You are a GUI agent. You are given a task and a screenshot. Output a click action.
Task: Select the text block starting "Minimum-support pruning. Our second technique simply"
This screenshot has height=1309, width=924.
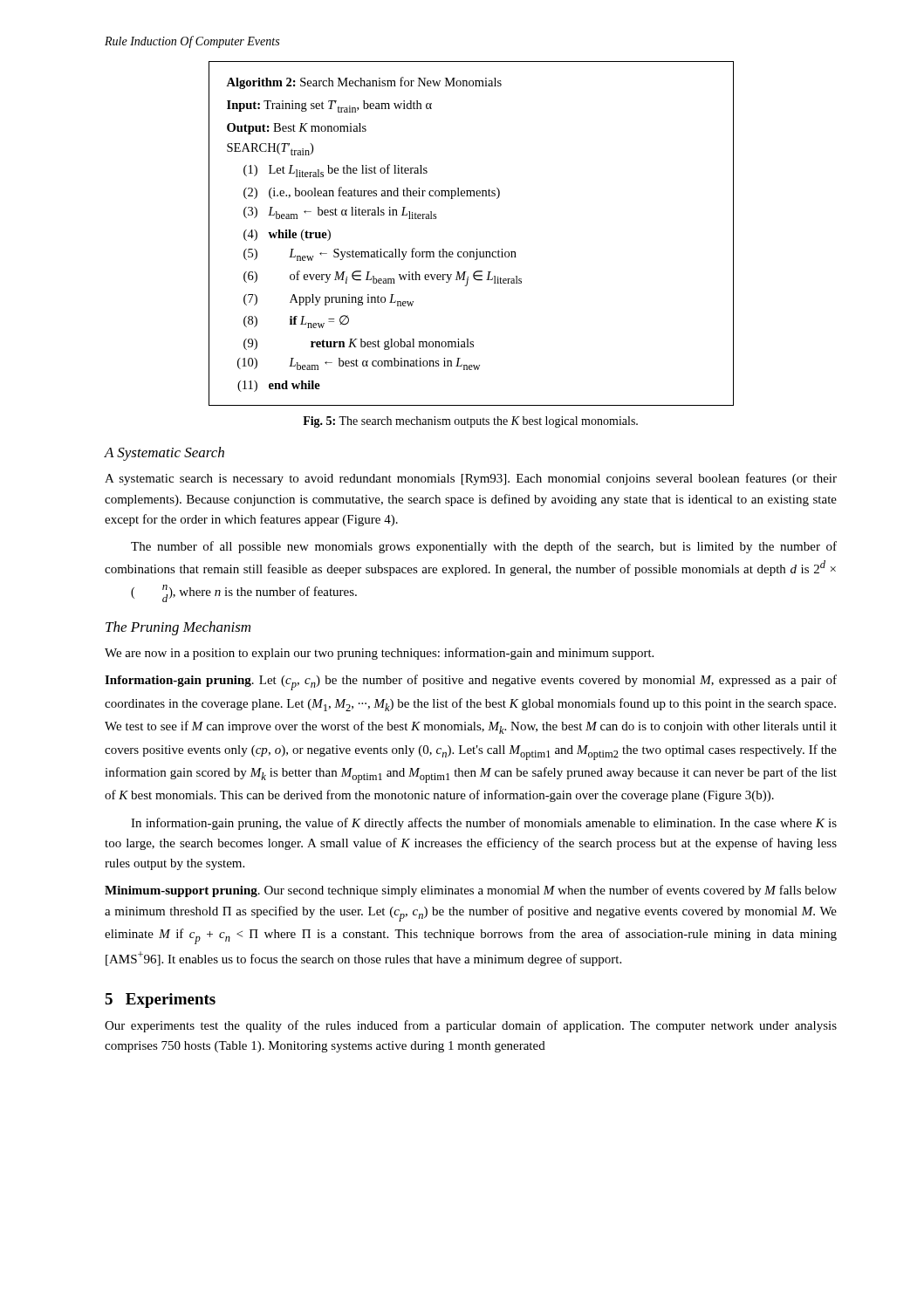pyautogui.click(x=471, y=925)
